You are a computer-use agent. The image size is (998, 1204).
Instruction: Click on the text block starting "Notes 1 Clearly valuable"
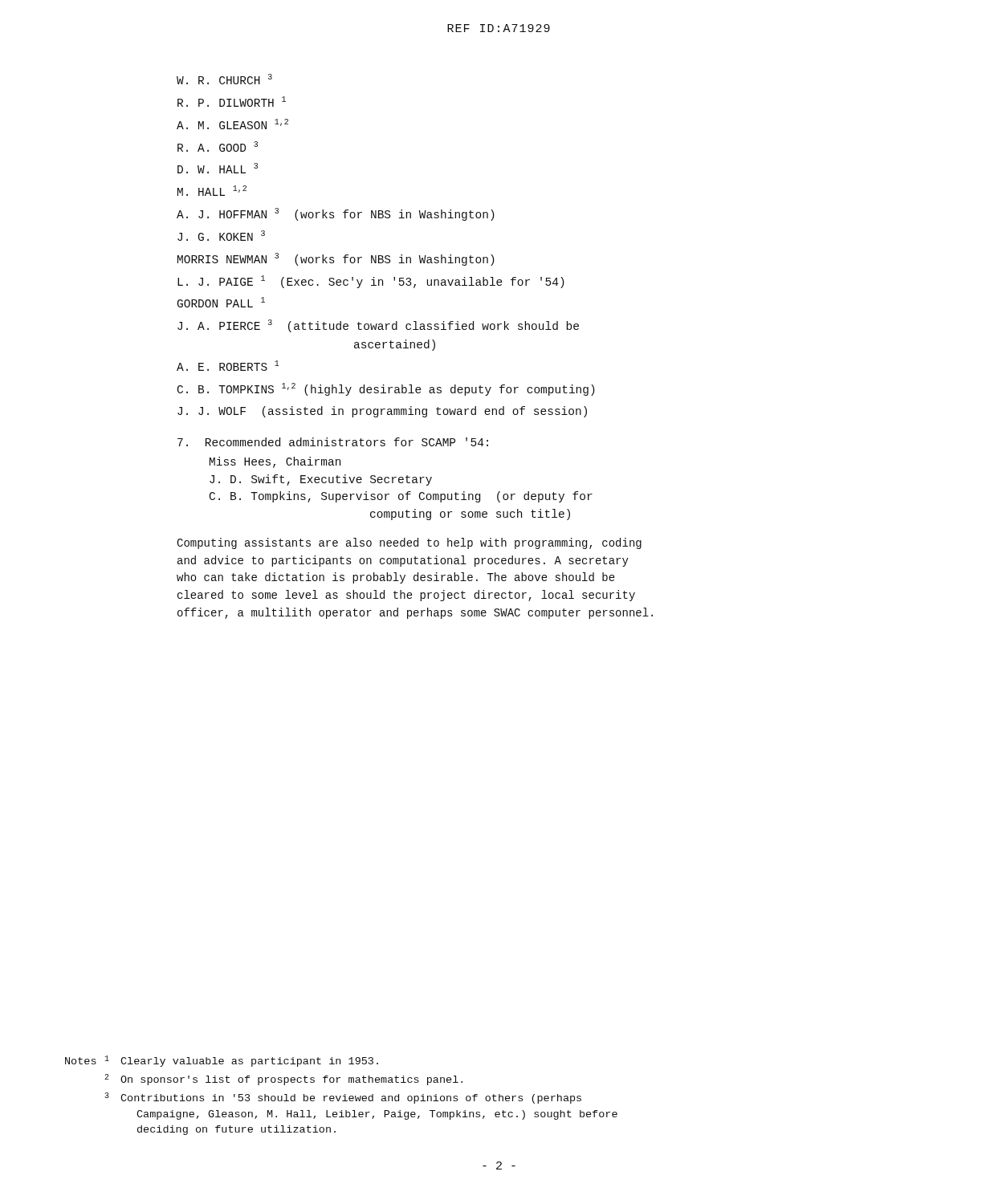coord(499,1096)
